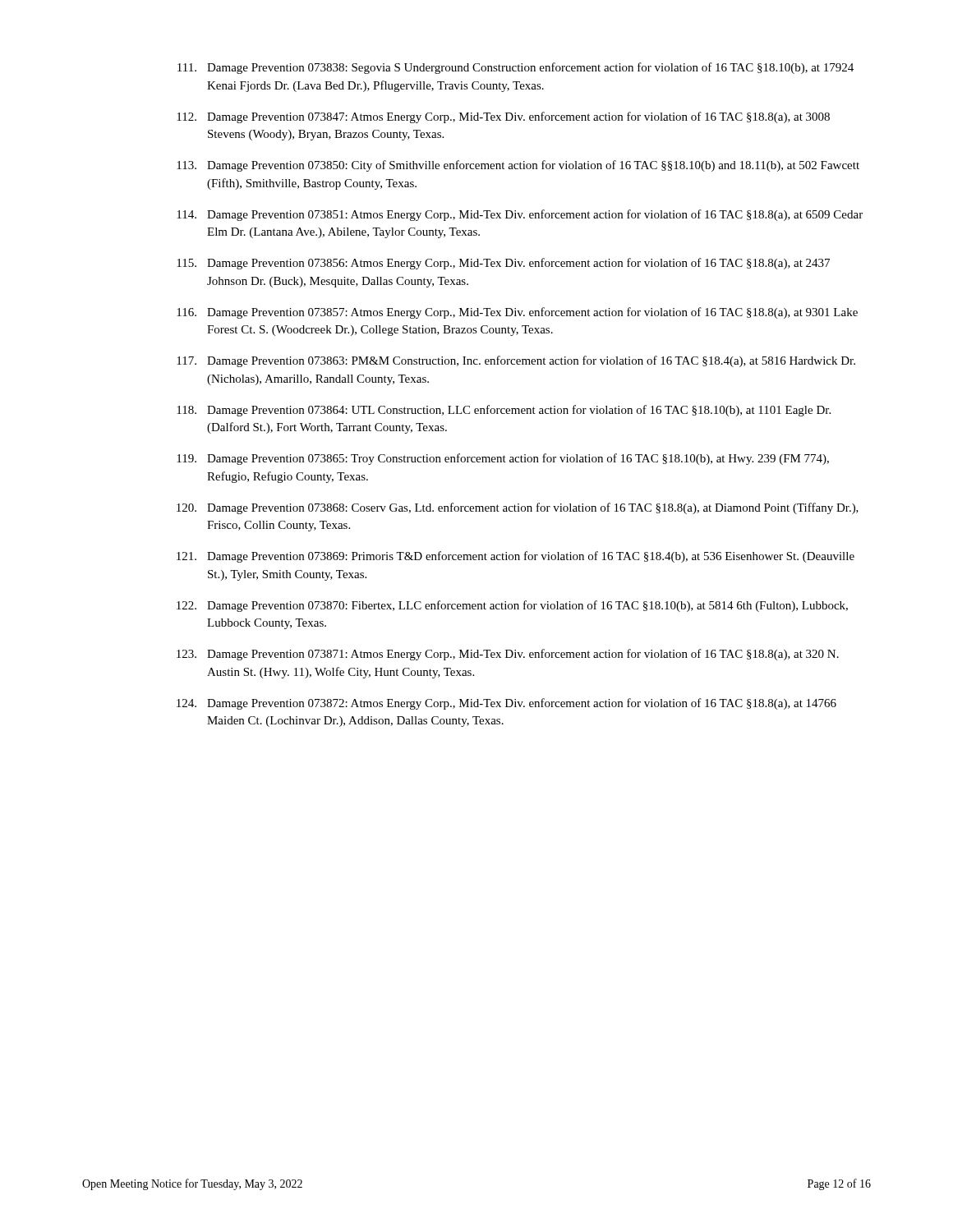Point to the passage starting "111. Damage Prevention 073838: Segovia S Underground Construction"

click(509, 77)
